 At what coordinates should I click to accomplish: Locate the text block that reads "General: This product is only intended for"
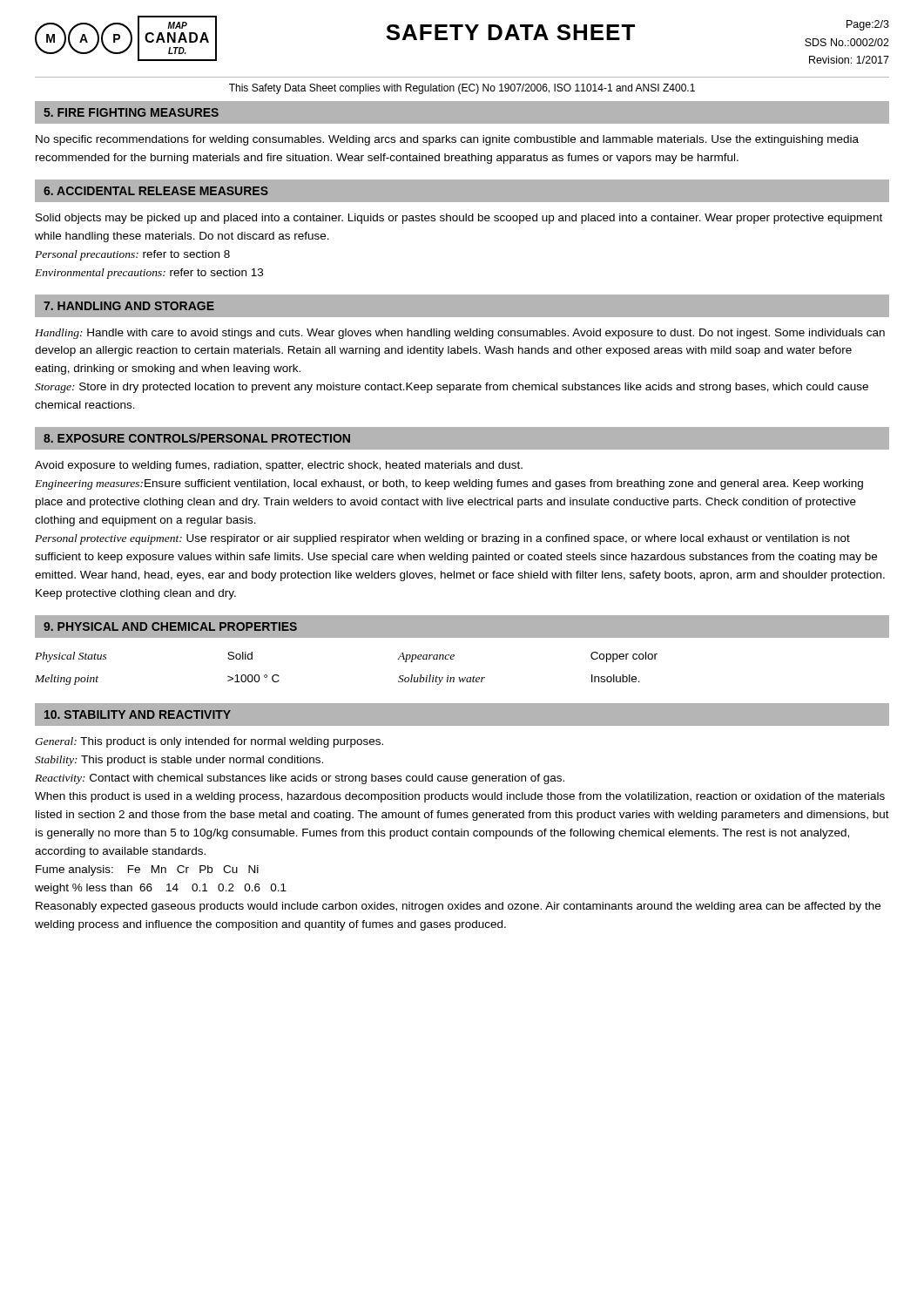[462, 833]
